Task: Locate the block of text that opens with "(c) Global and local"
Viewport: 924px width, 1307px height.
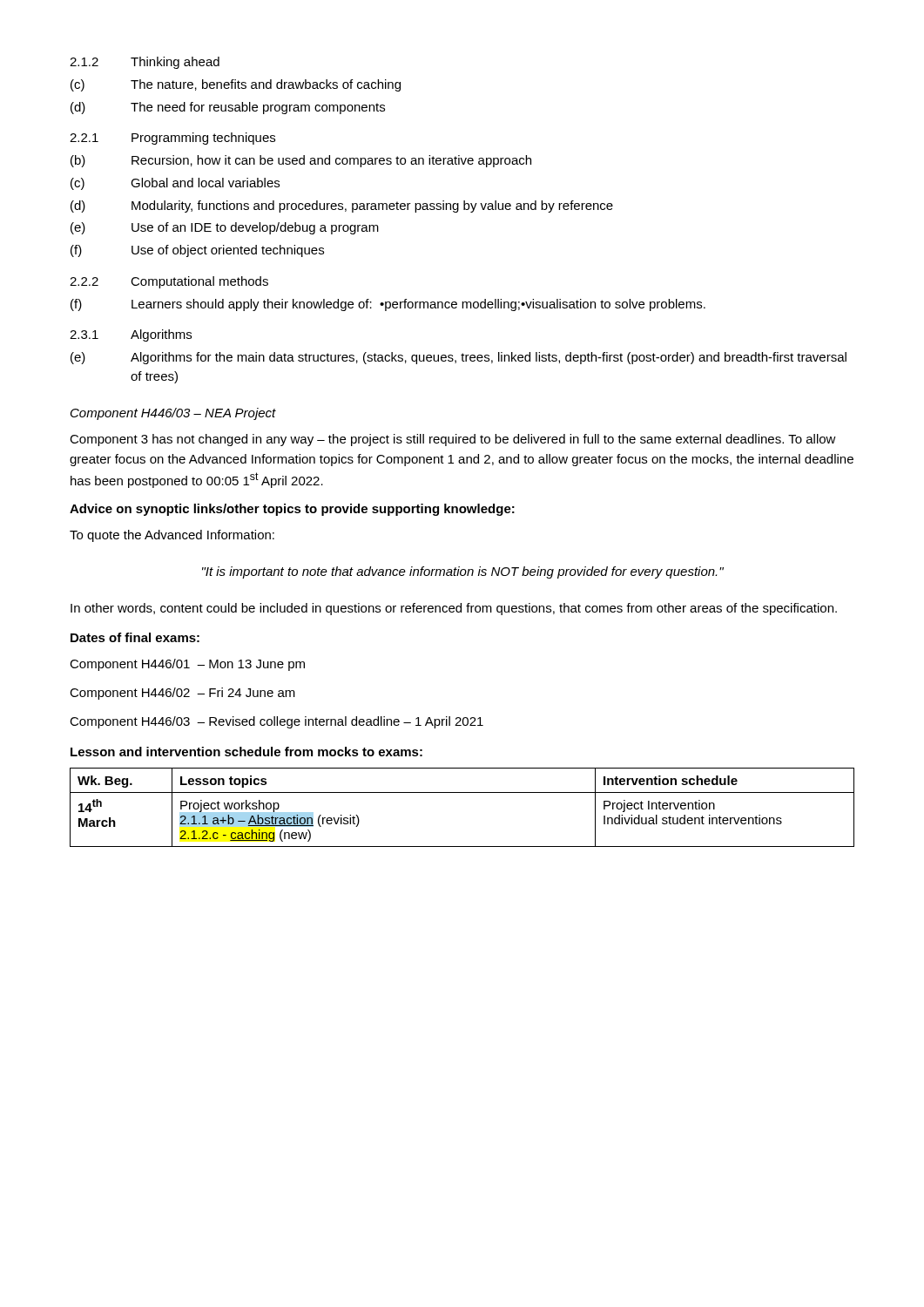Action: pos(175,184)
